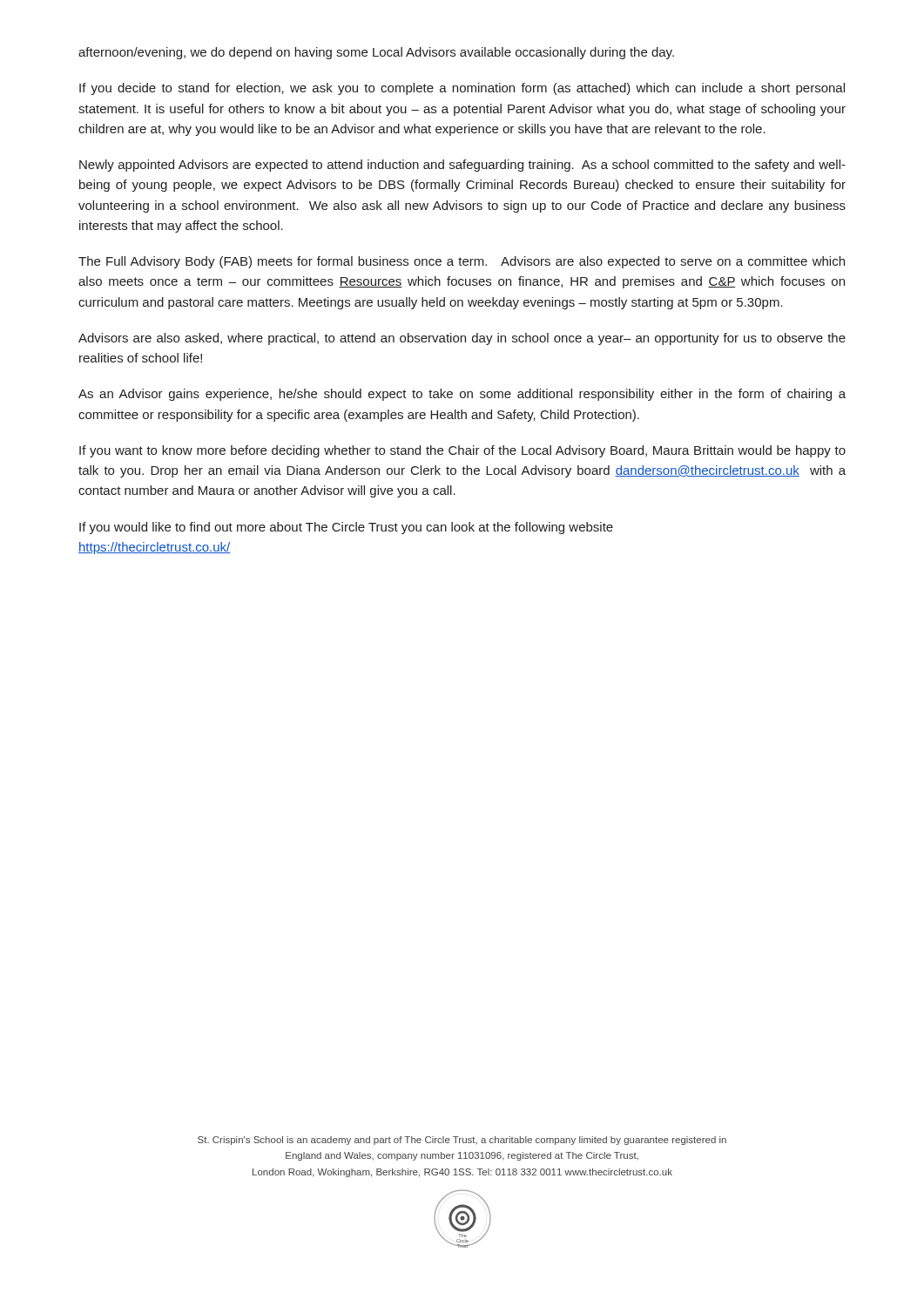Locate the logo
The width and height of the screenshot is (924, 1307).
tap(462, 1218)
